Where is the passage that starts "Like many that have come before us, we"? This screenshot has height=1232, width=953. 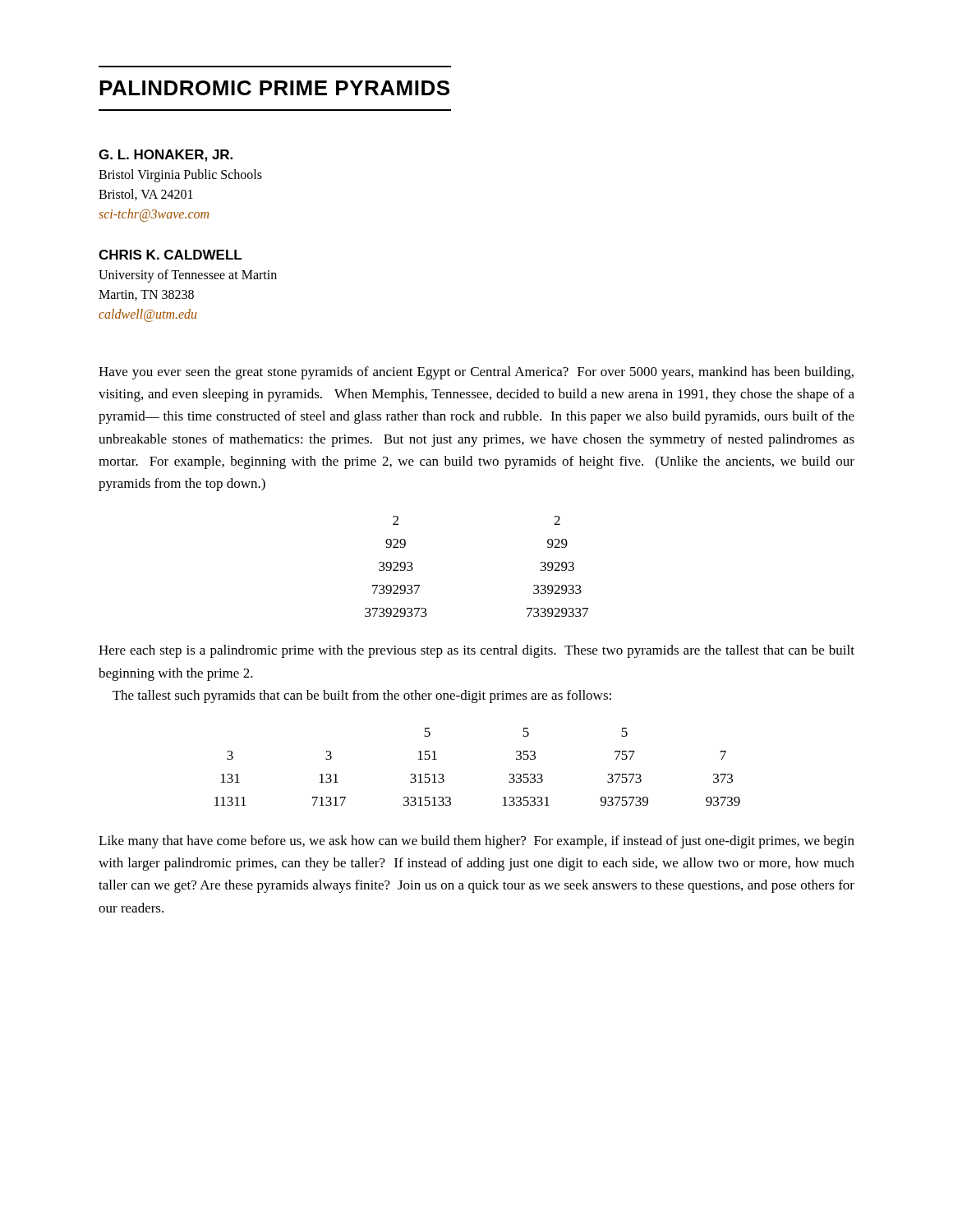[476, 874]
